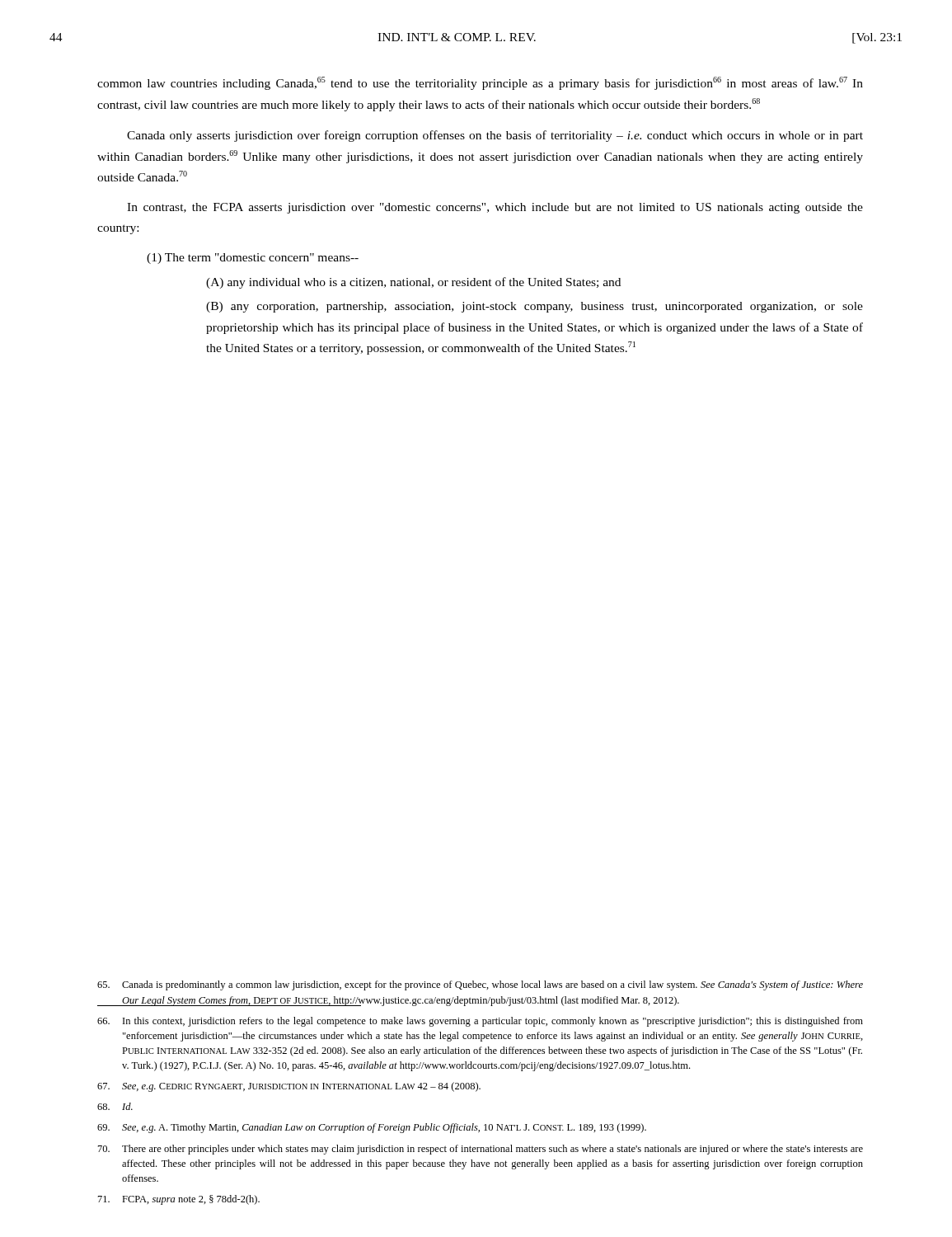This screenshot has width=952, height=1237.
Task: Click on the text block with the text "In contrast, the FCPA asserts"
Action: click(480, 217)
